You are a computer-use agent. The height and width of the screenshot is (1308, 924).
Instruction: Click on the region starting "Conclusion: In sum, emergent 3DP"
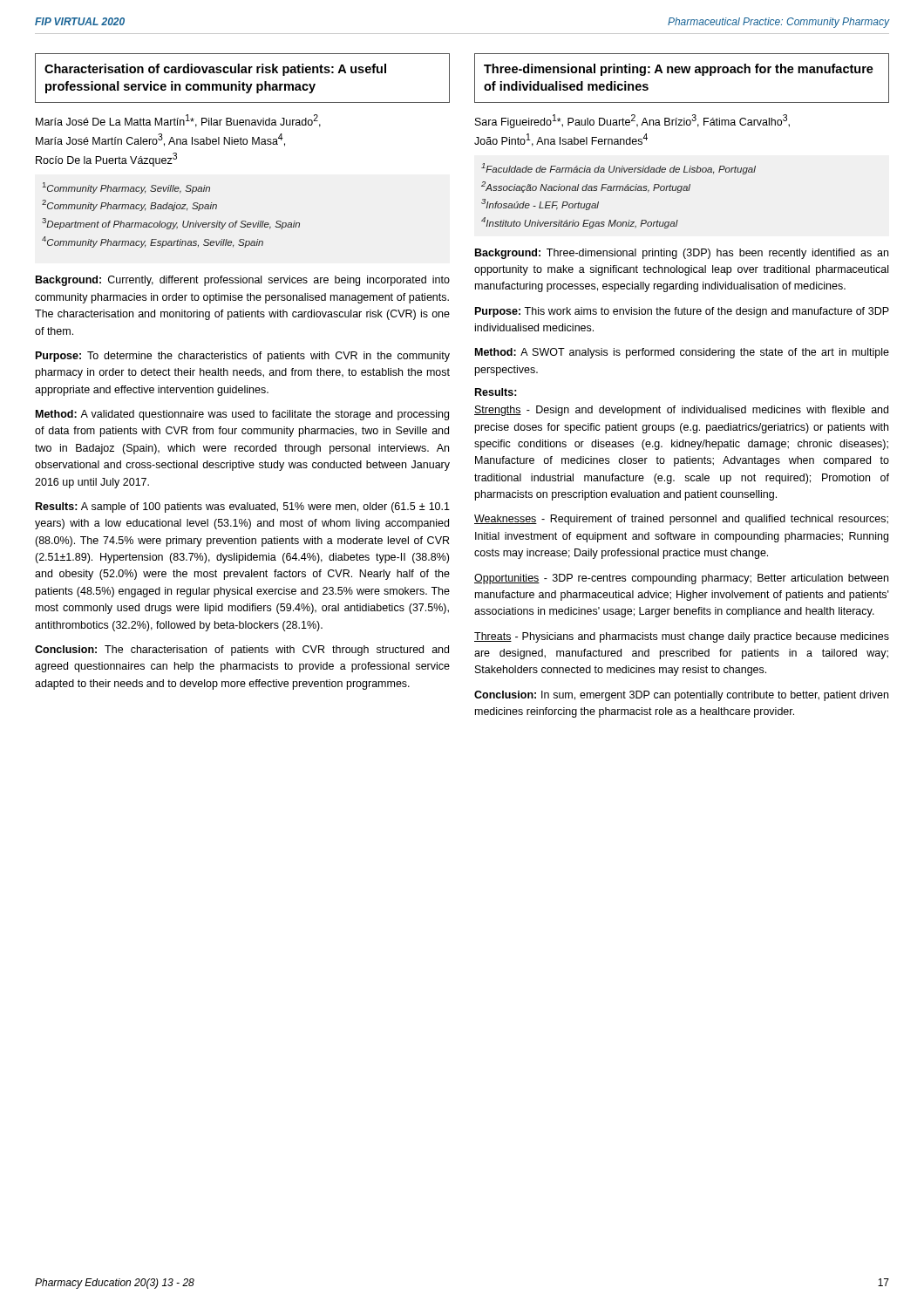[682, 703]
